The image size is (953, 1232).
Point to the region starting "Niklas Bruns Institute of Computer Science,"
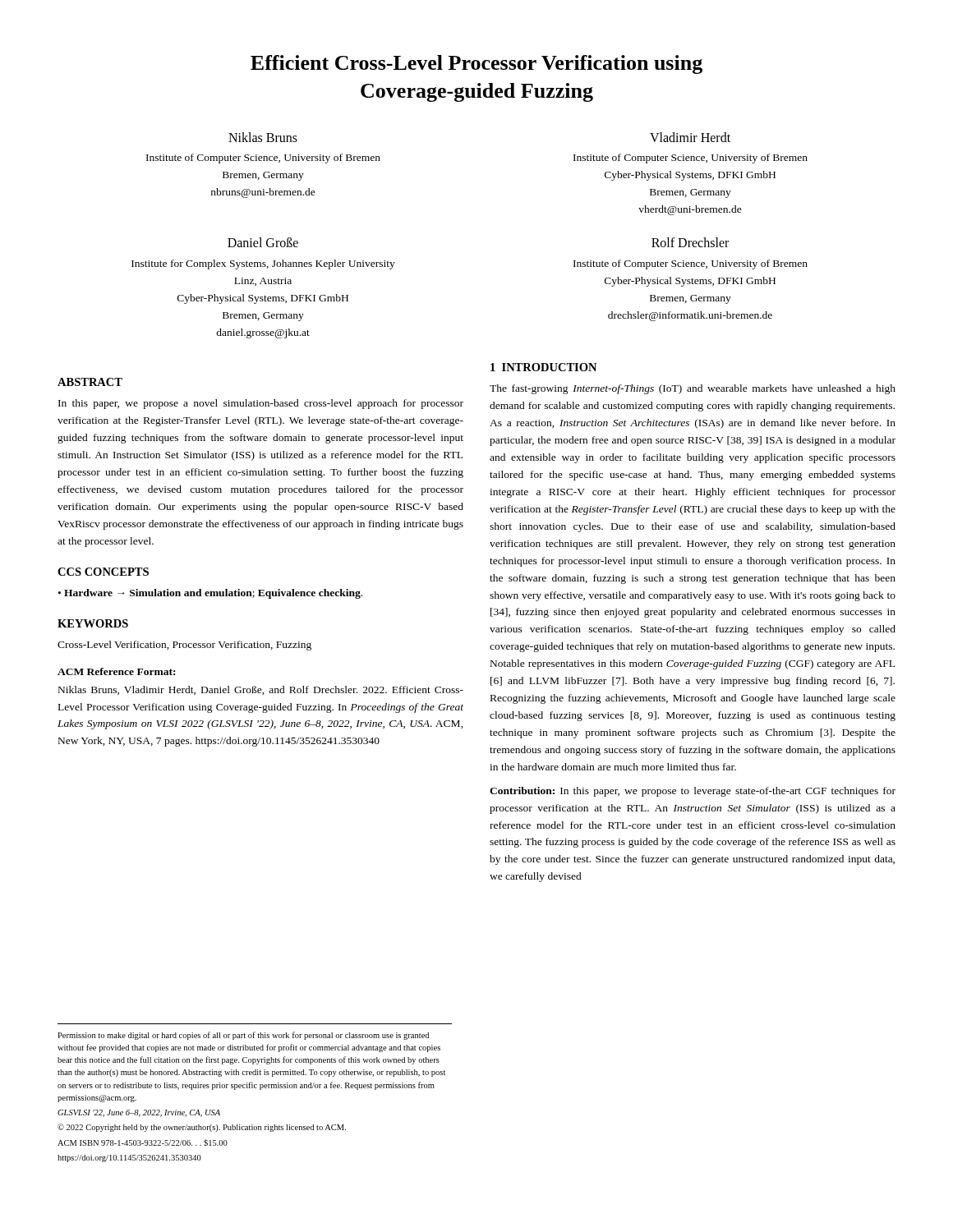point(263,163)
